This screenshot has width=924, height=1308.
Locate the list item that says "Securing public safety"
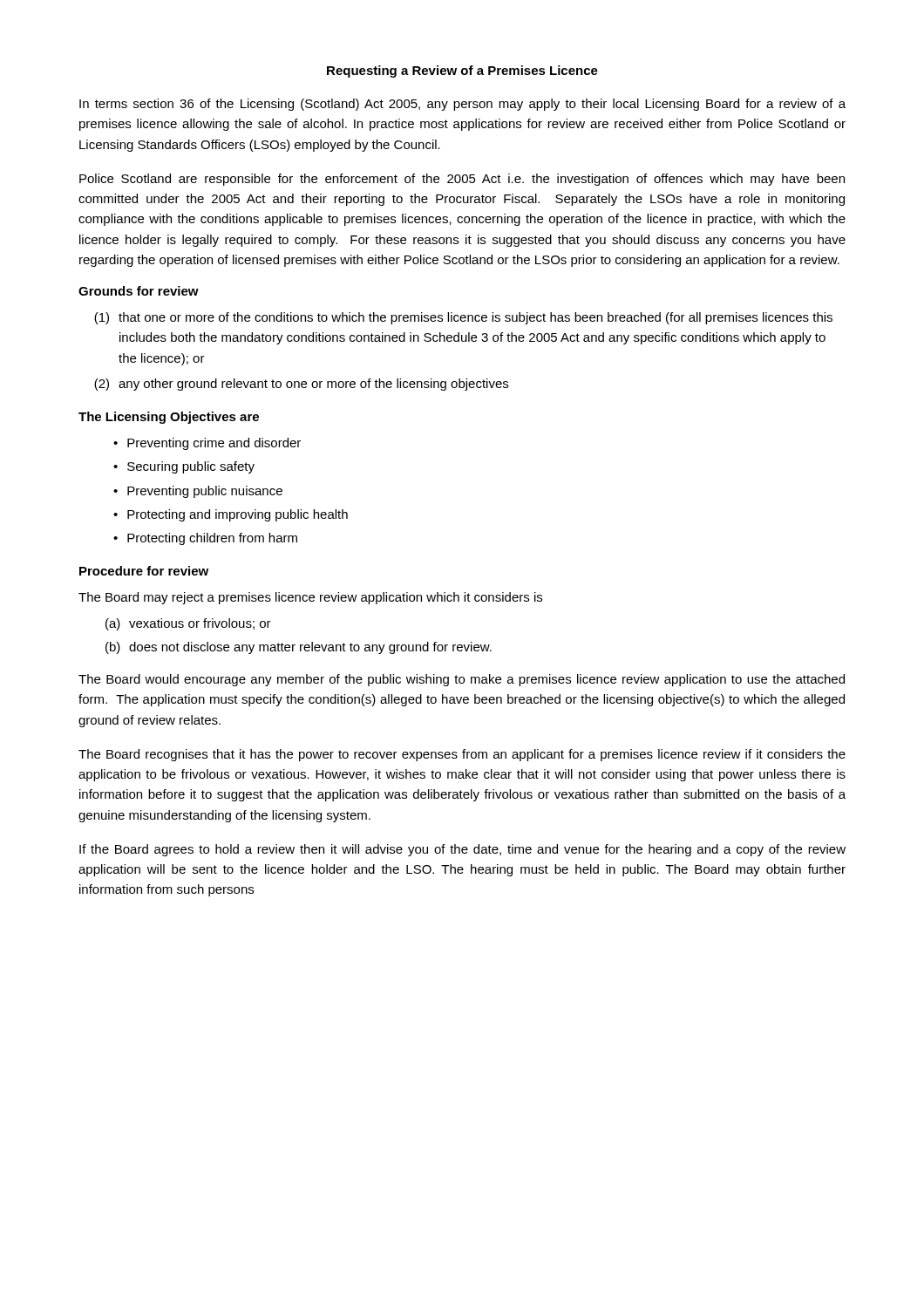click(191, 466)
